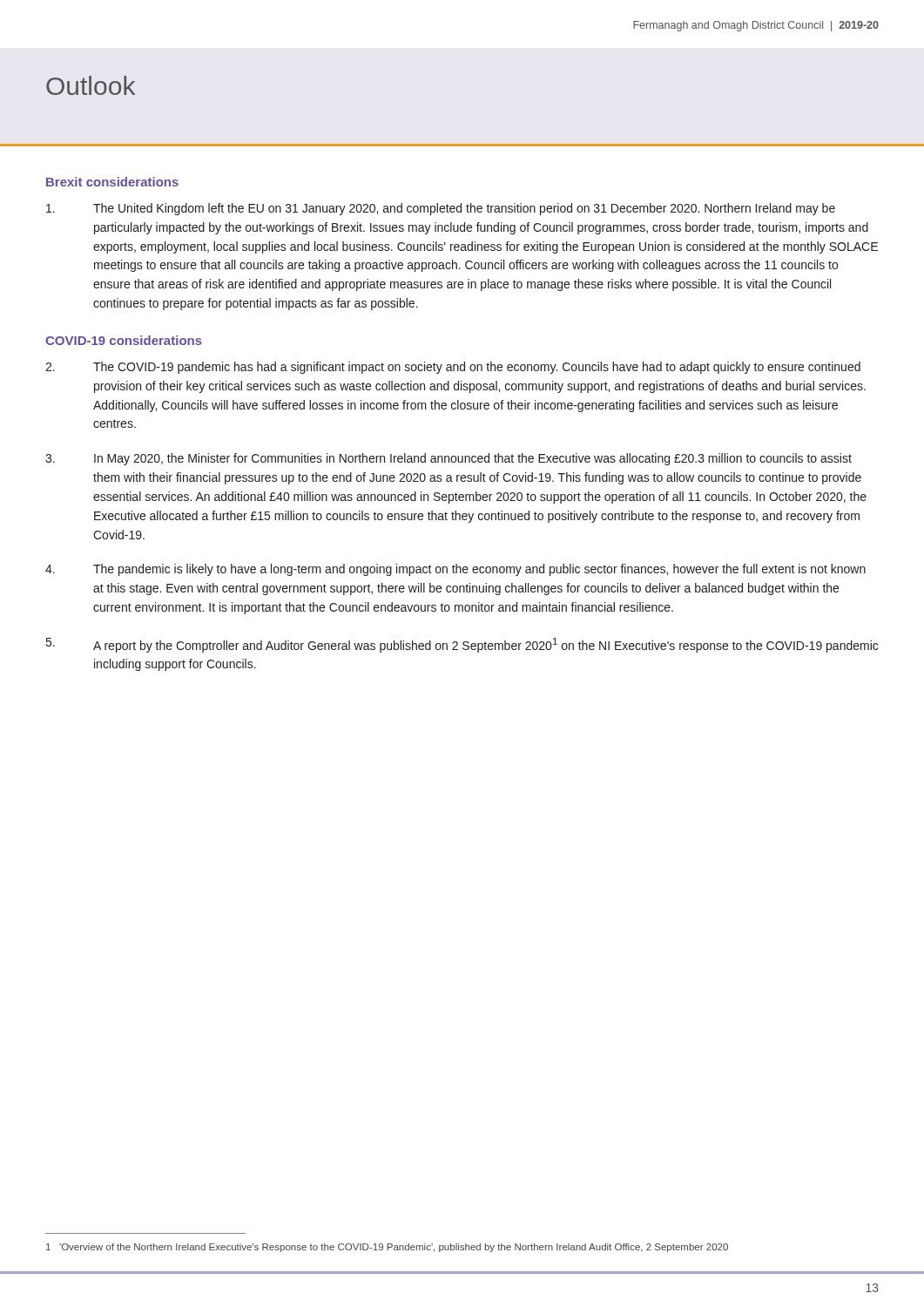Find "COVID-19 considerations" on this page

pos(124,340)
